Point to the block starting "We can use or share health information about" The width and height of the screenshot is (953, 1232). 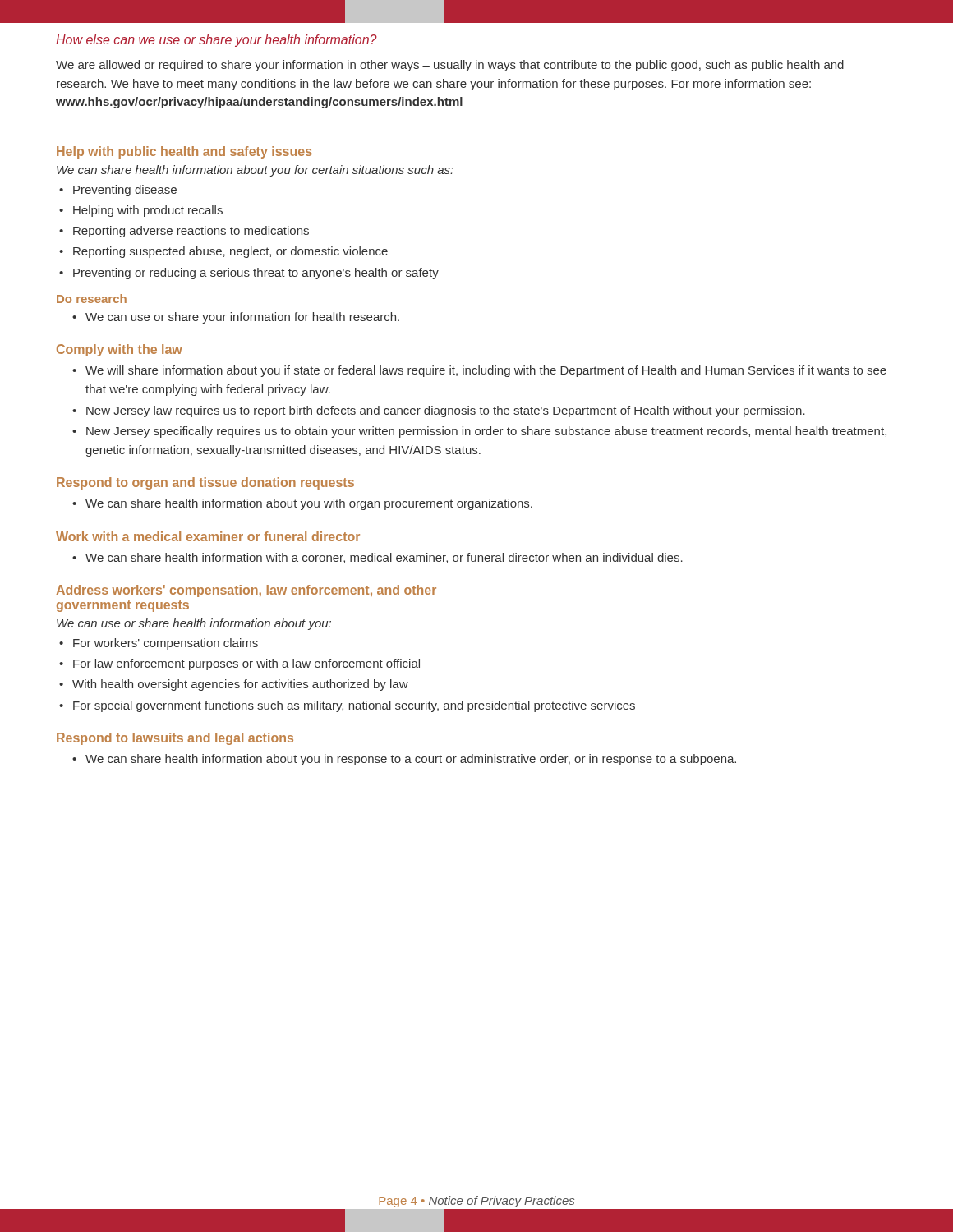pyautogui.click(x=194, y=624)
